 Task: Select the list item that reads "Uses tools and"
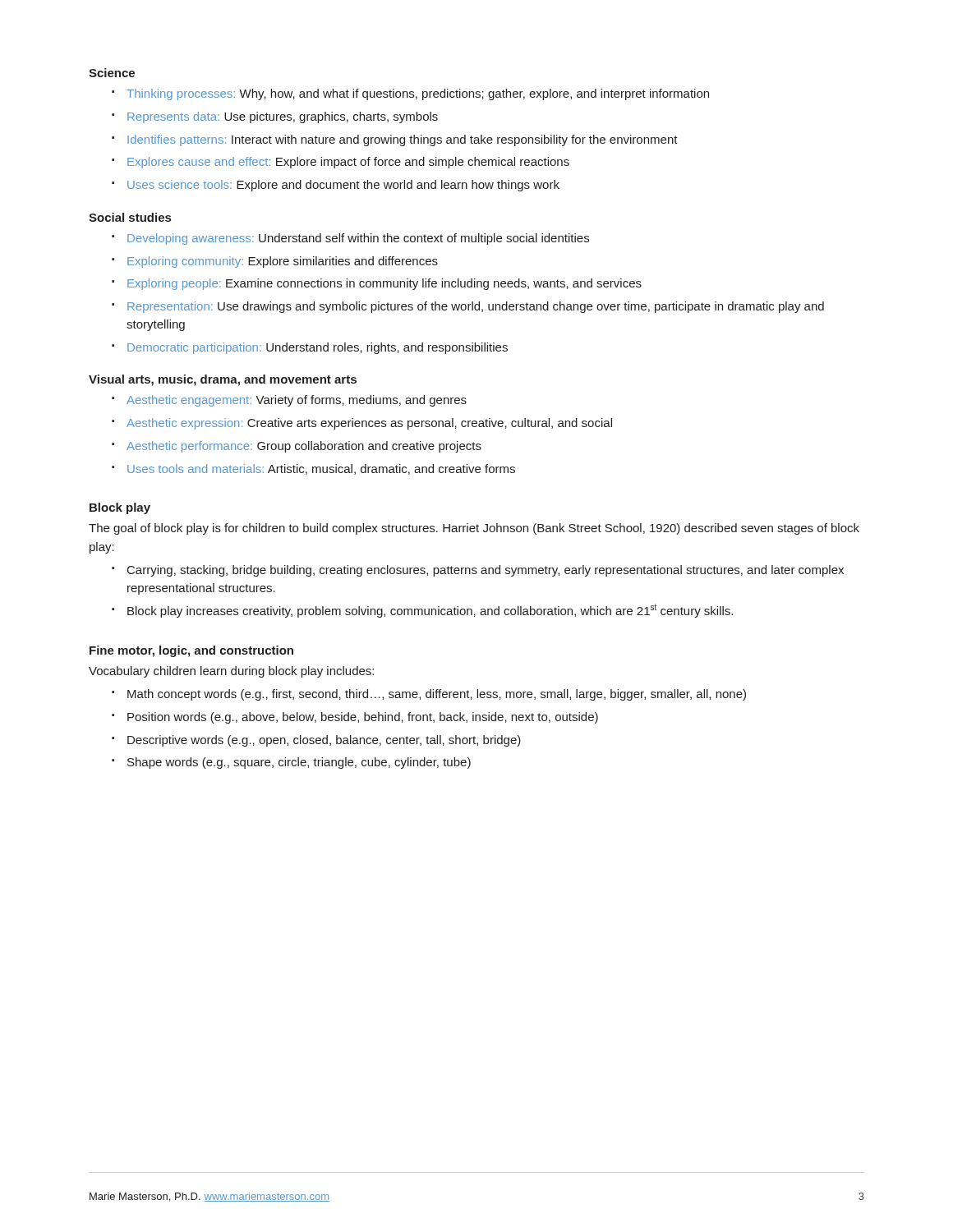pyautogui.click(x=488, y=468)
